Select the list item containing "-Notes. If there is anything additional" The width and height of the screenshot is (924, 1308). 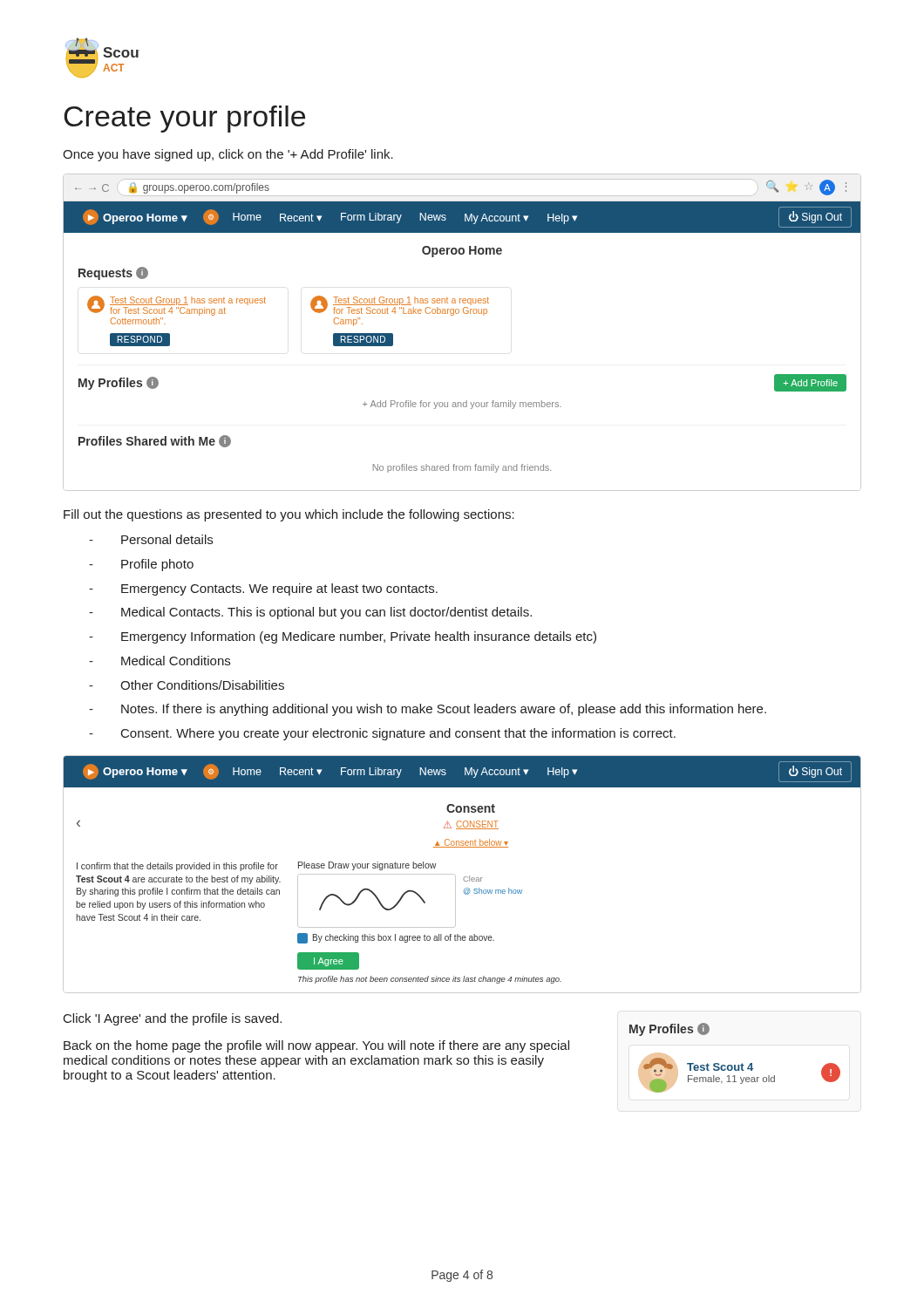pyautogui.click(x=462, y=709)
